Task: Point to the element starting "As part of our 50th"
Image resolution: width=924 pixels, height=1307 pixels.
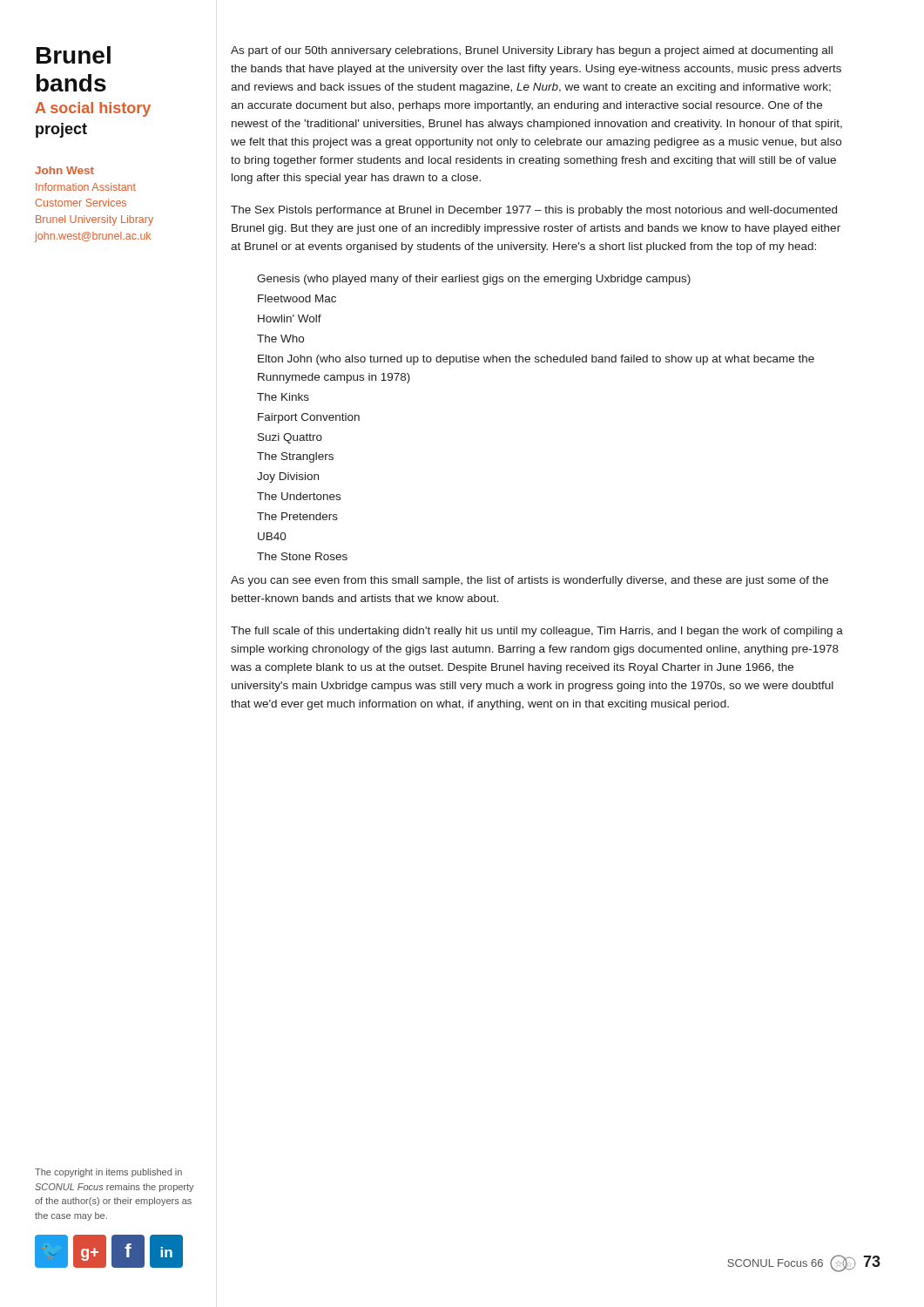Action: (538, 115)
